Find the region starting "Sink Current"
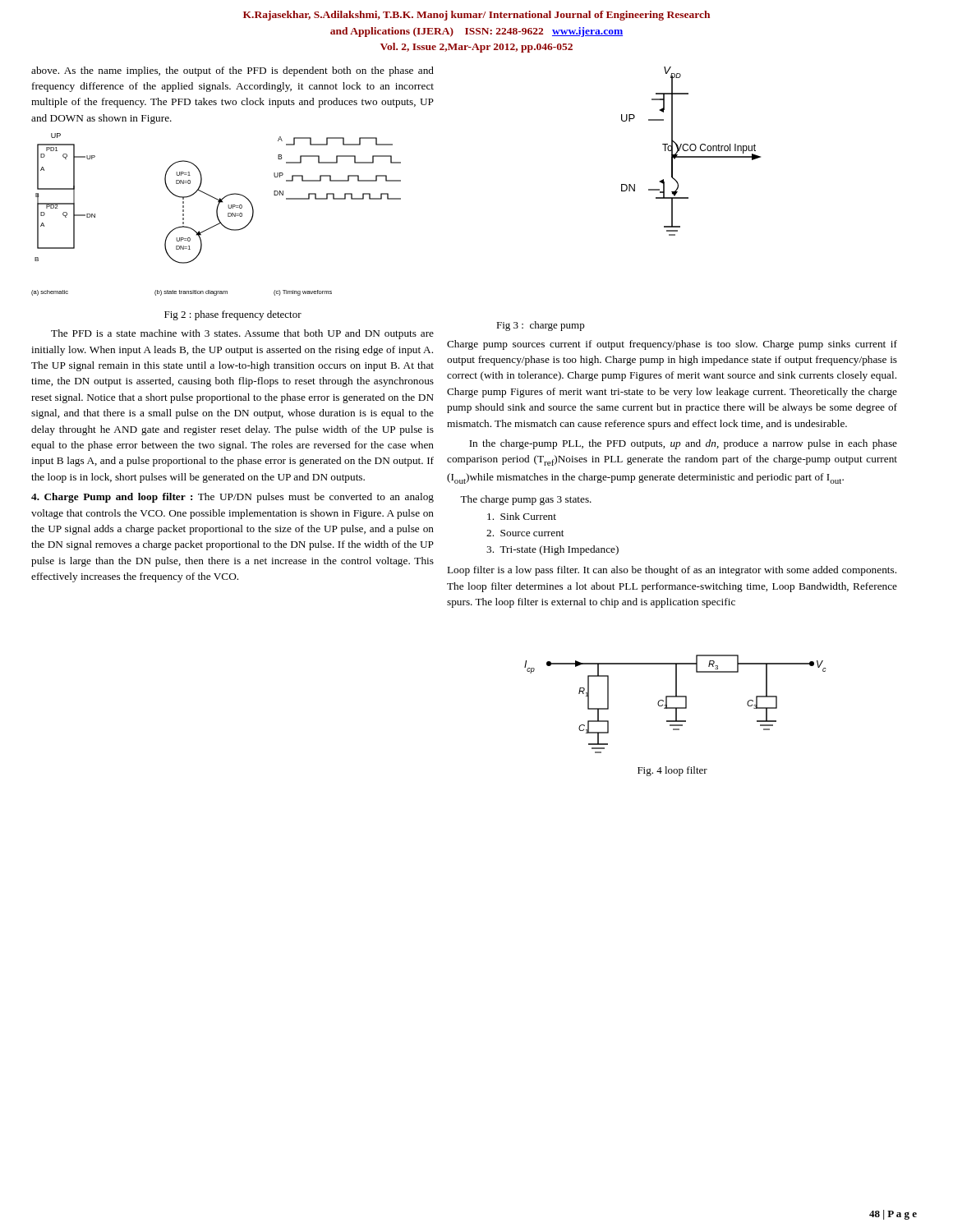 (521, 517)
